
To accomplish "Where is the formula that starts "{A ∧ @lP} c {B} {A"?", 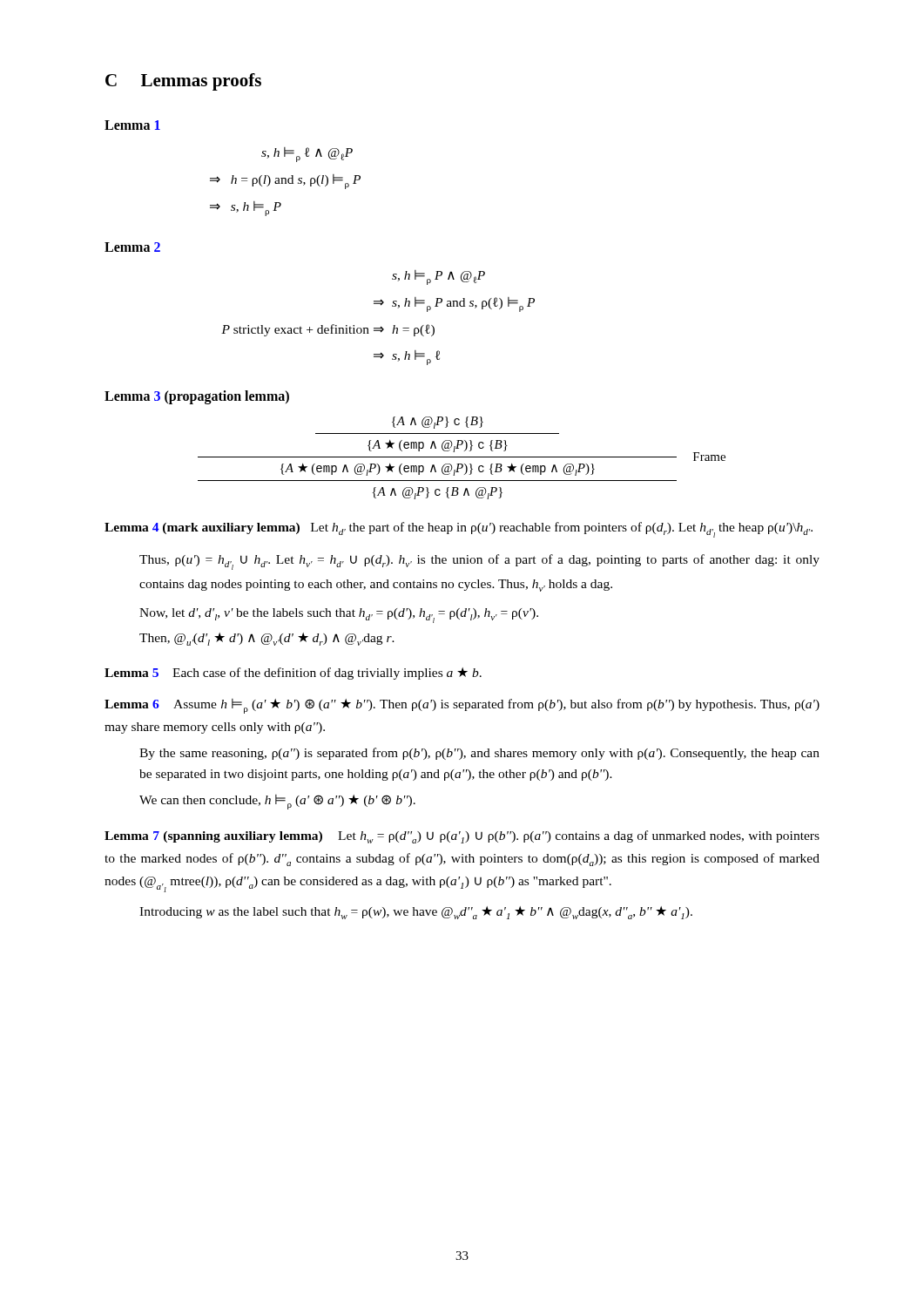I will (x=462, y=457).
